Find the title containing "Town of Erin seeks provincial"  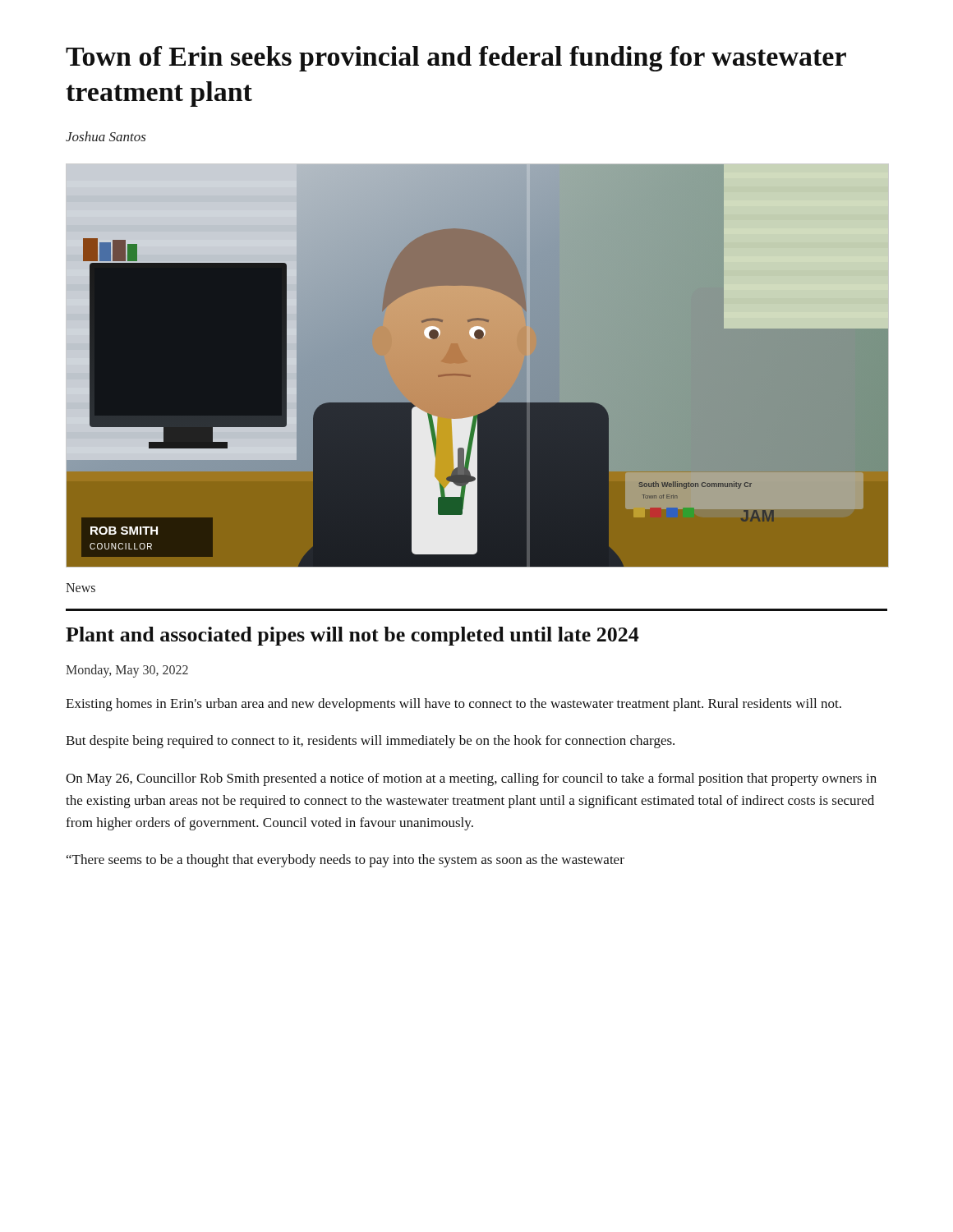[476, 74]
